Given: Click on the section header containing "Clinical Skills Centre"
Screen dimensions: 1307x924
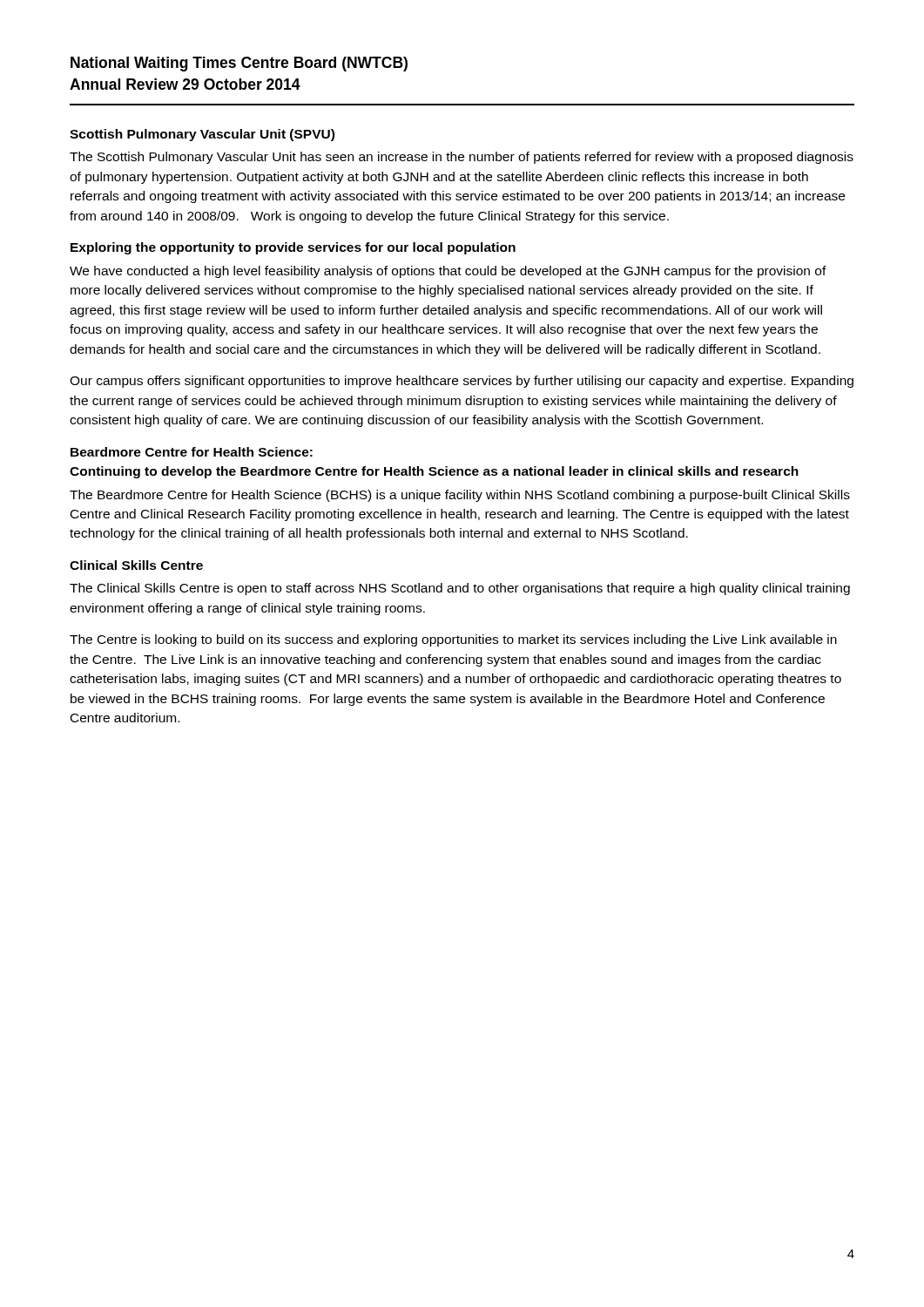Looking at the screenshot, I should pyautogui.click(x=136, y=565).
